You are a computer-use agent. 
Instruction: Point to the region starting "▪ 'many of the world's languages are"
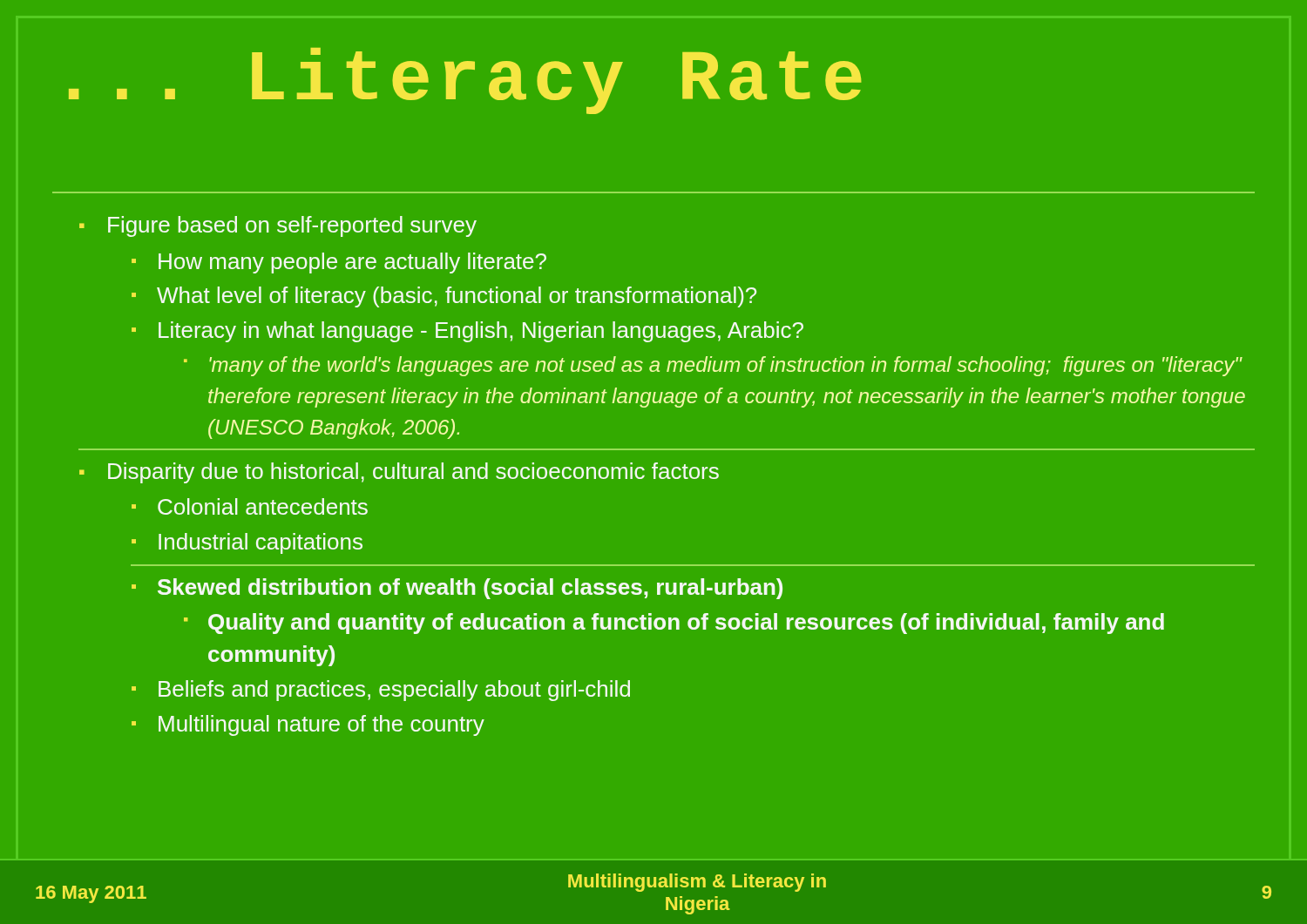tap(719, 396)
